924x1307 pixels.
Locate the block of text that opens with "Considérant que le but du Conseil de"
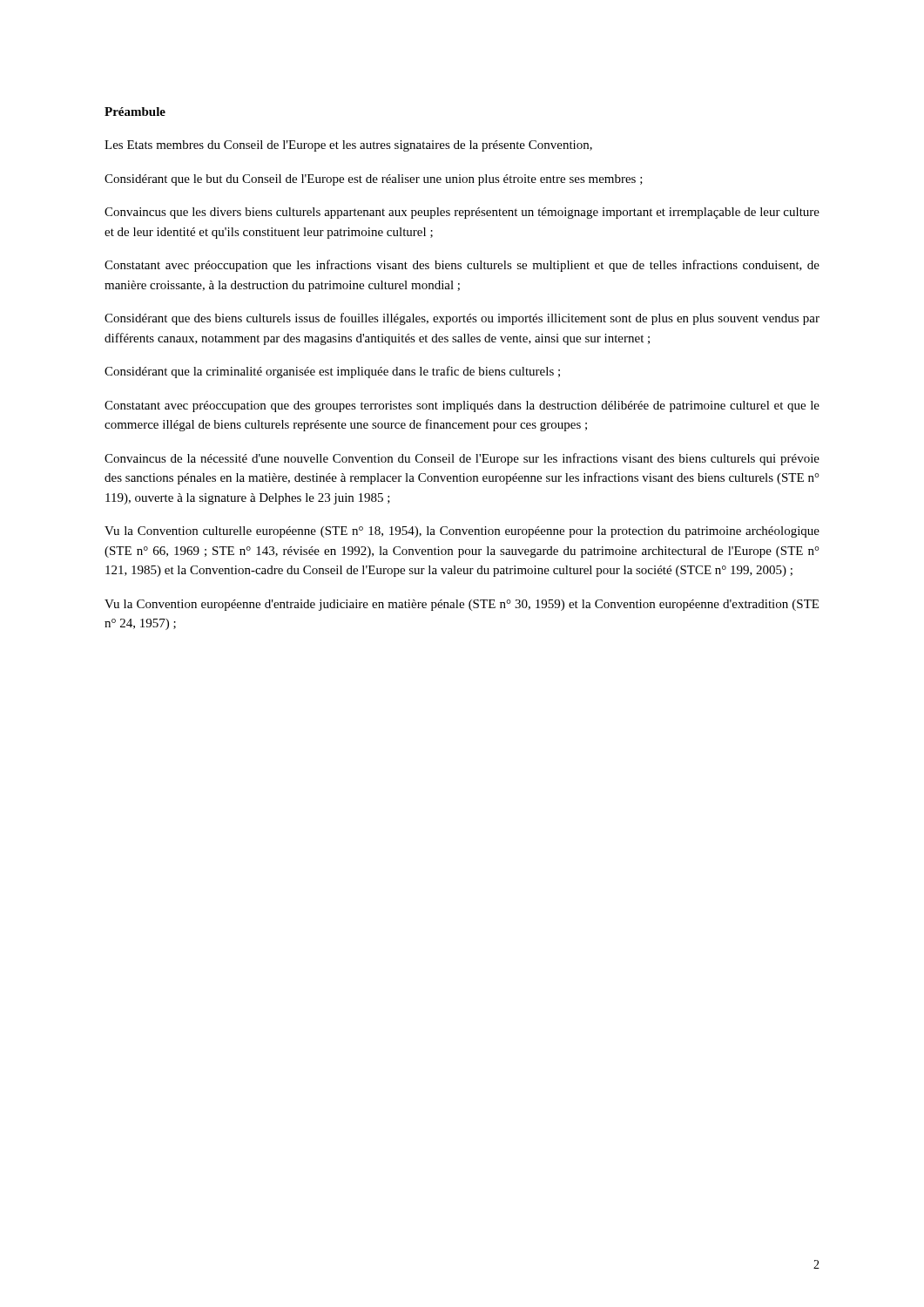pyautogui.click(x=374, y=178)
